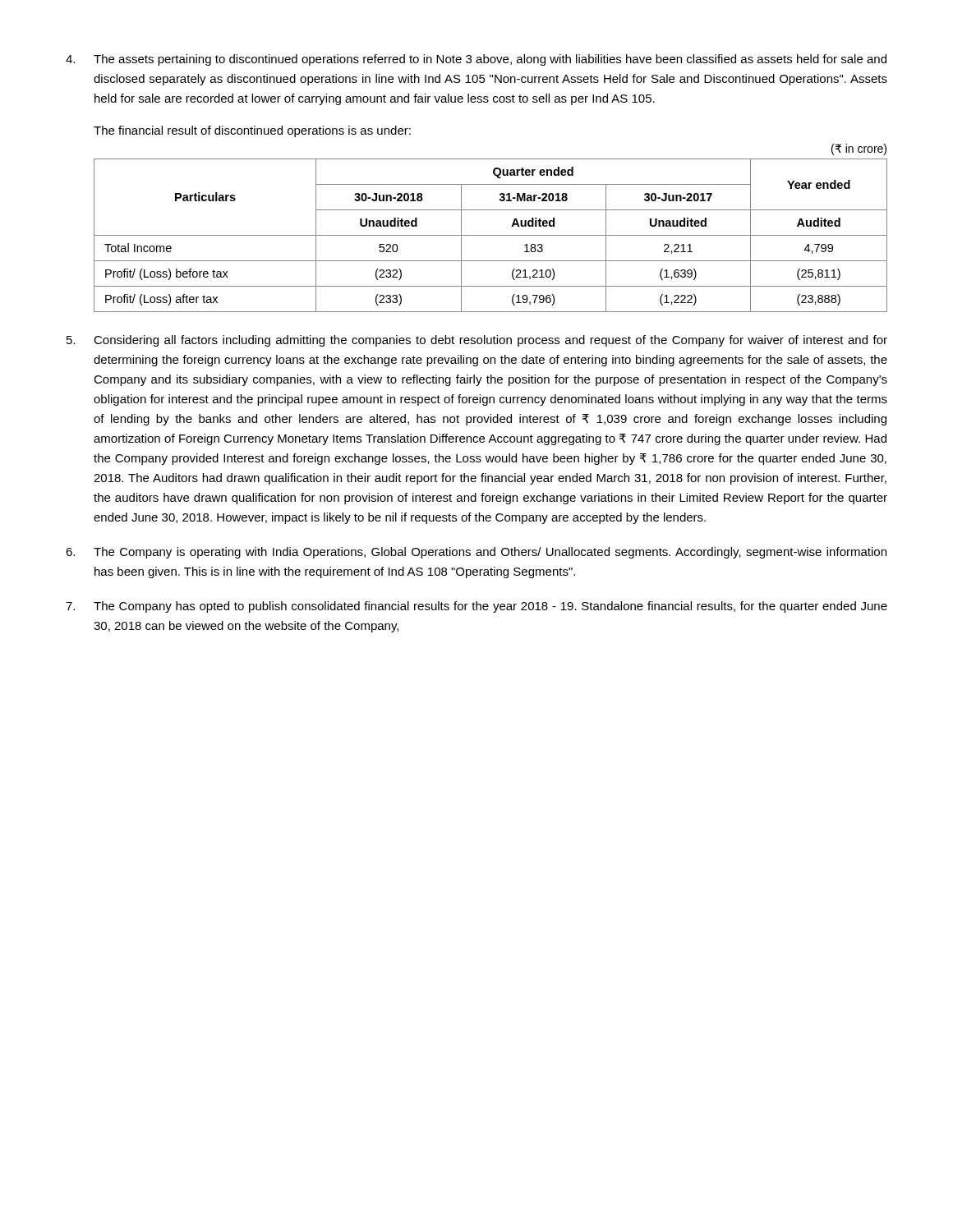Select the block starting "The financial result of discontinued operations is"
Image resolution: width=953 pixels, height=1232 pixels.
click(x=253, y=130)
